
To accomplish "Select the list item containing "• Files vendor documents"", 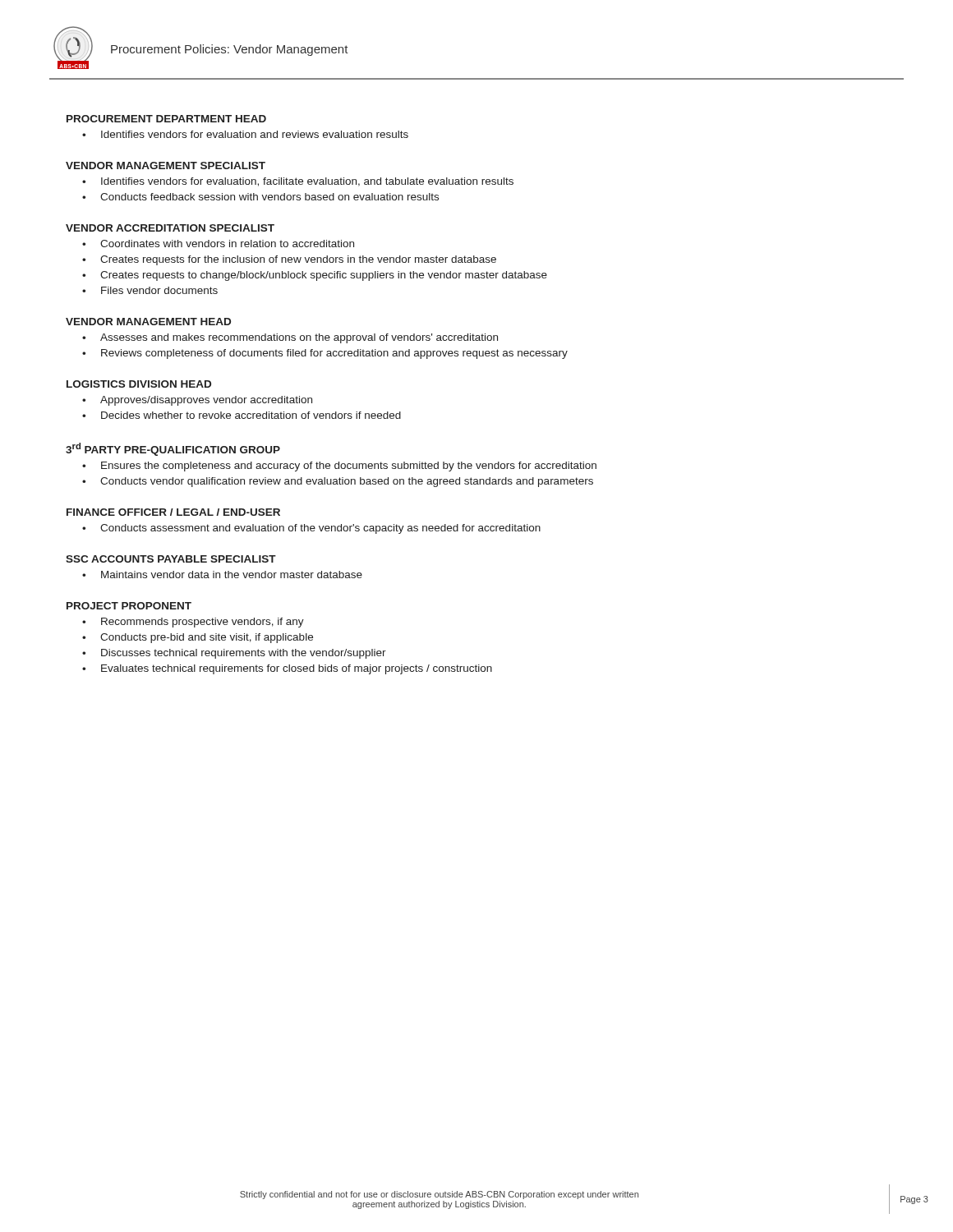I will click(x=150, y=291).
